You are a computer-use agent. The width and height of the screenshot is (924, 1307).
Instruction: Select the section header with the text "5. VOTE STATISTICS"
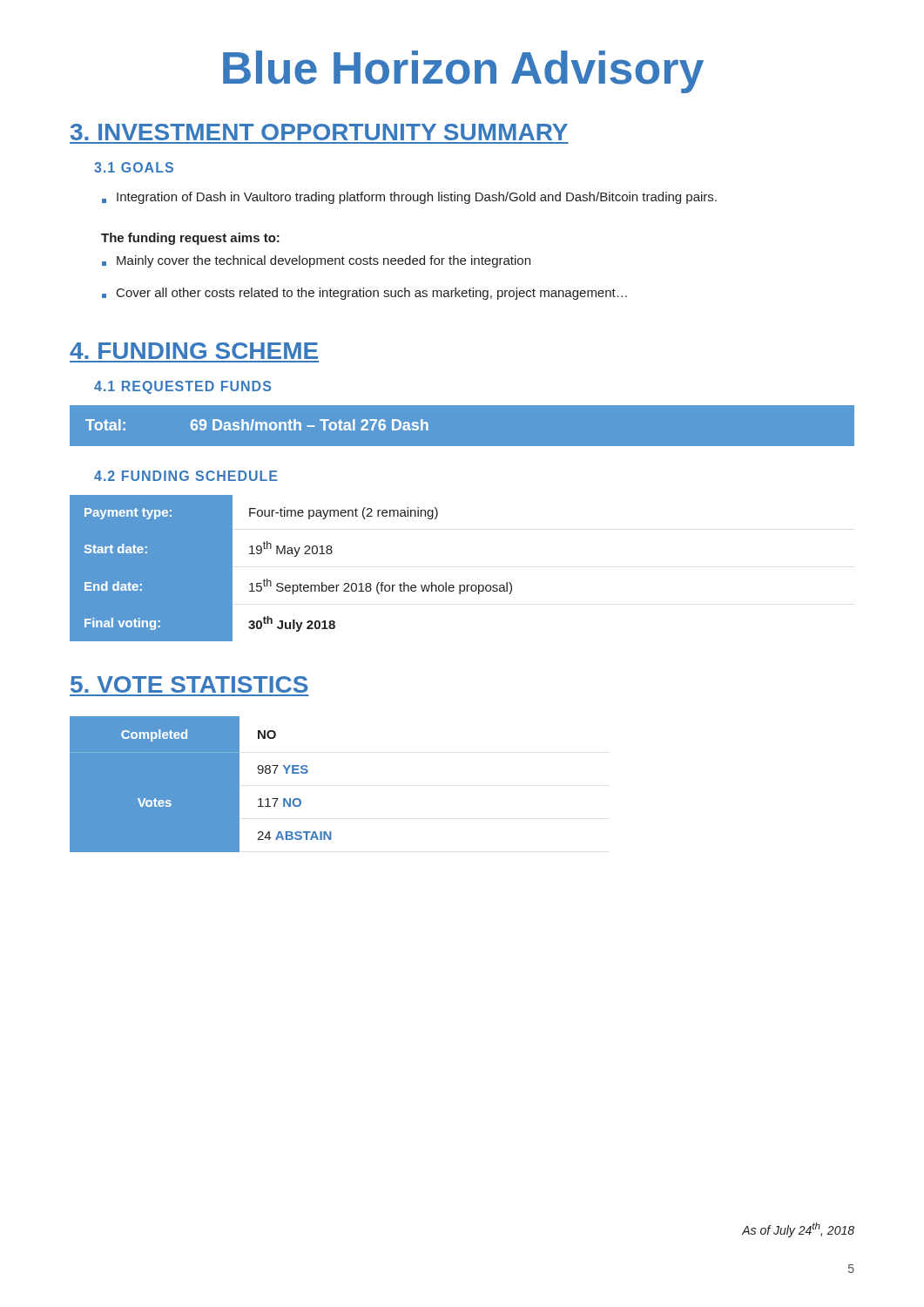point(189,684)
